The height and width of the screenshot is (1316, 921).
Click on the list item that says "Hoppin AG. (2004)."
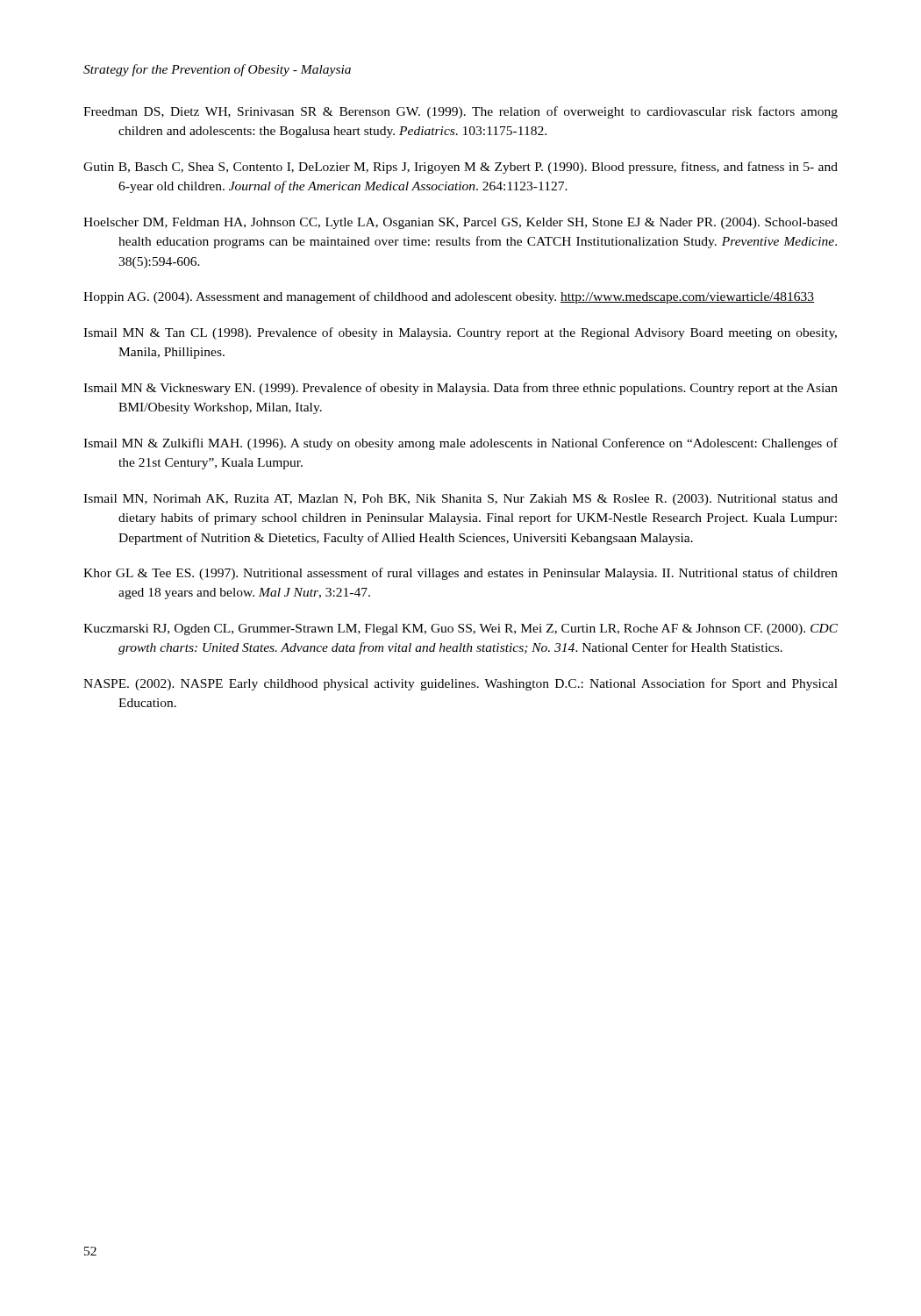449,296
